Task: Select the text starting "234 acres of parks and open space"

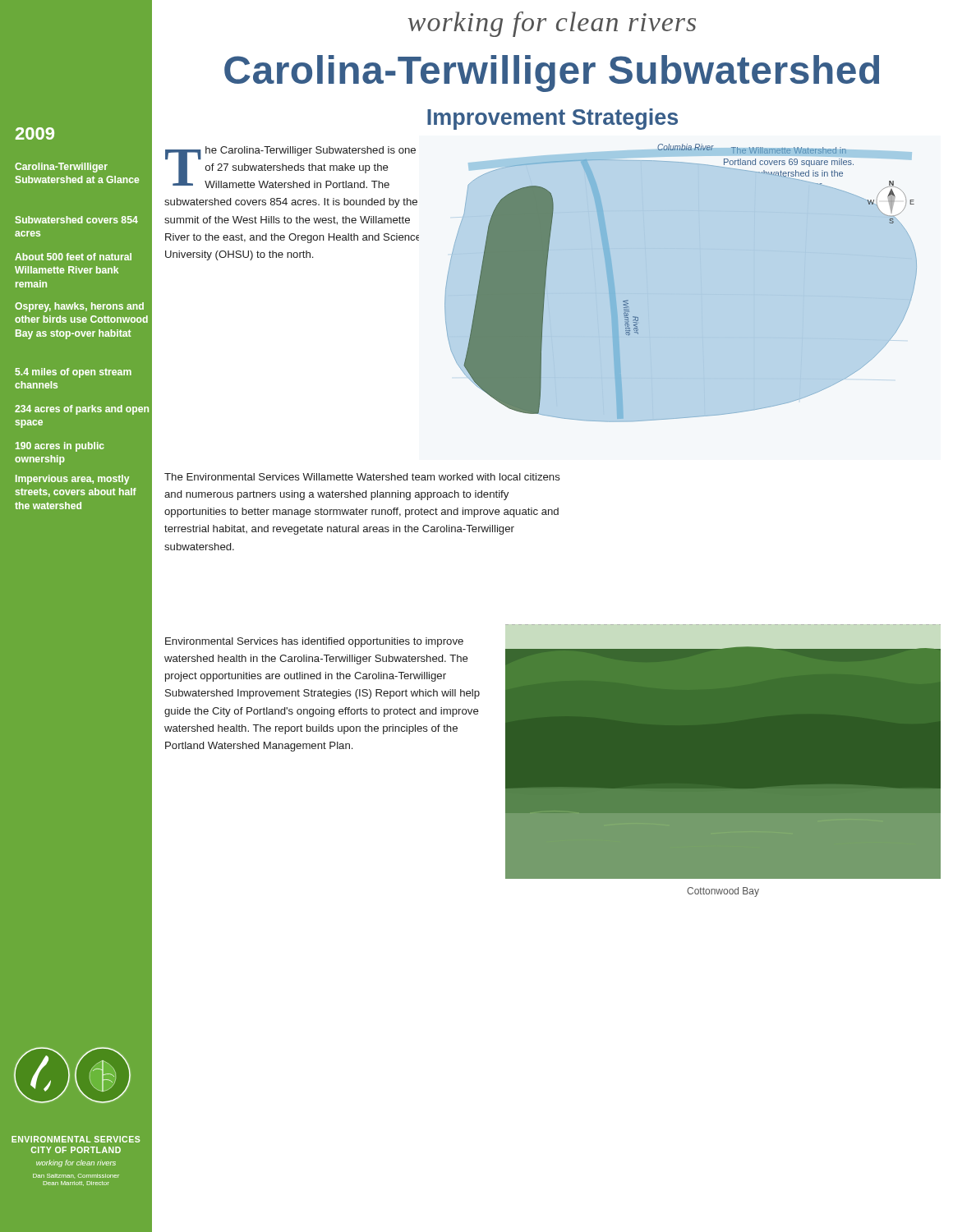Action: [82, 416]
